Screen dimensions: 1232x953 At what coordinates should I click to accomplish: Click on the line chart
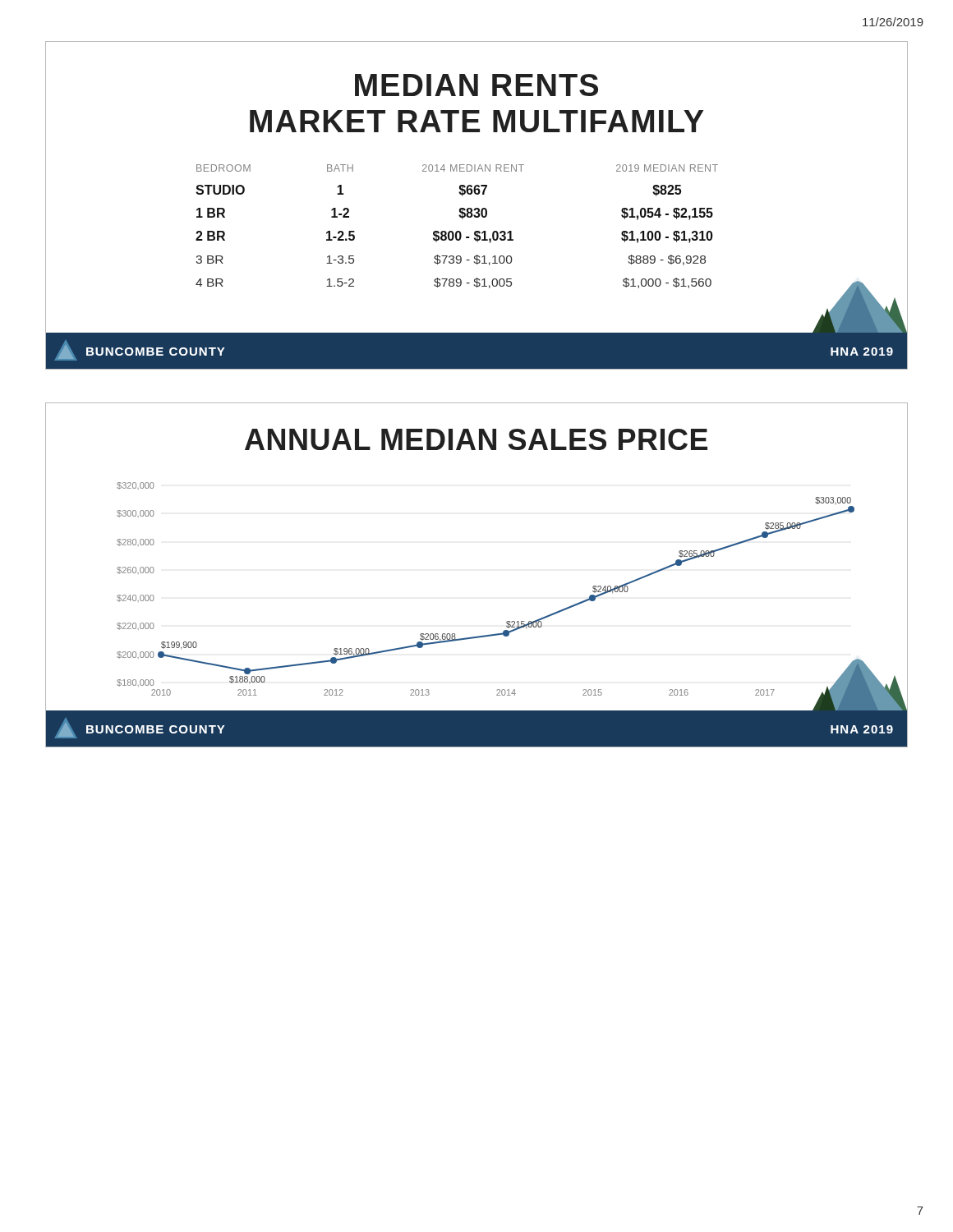tap(490, 584)
